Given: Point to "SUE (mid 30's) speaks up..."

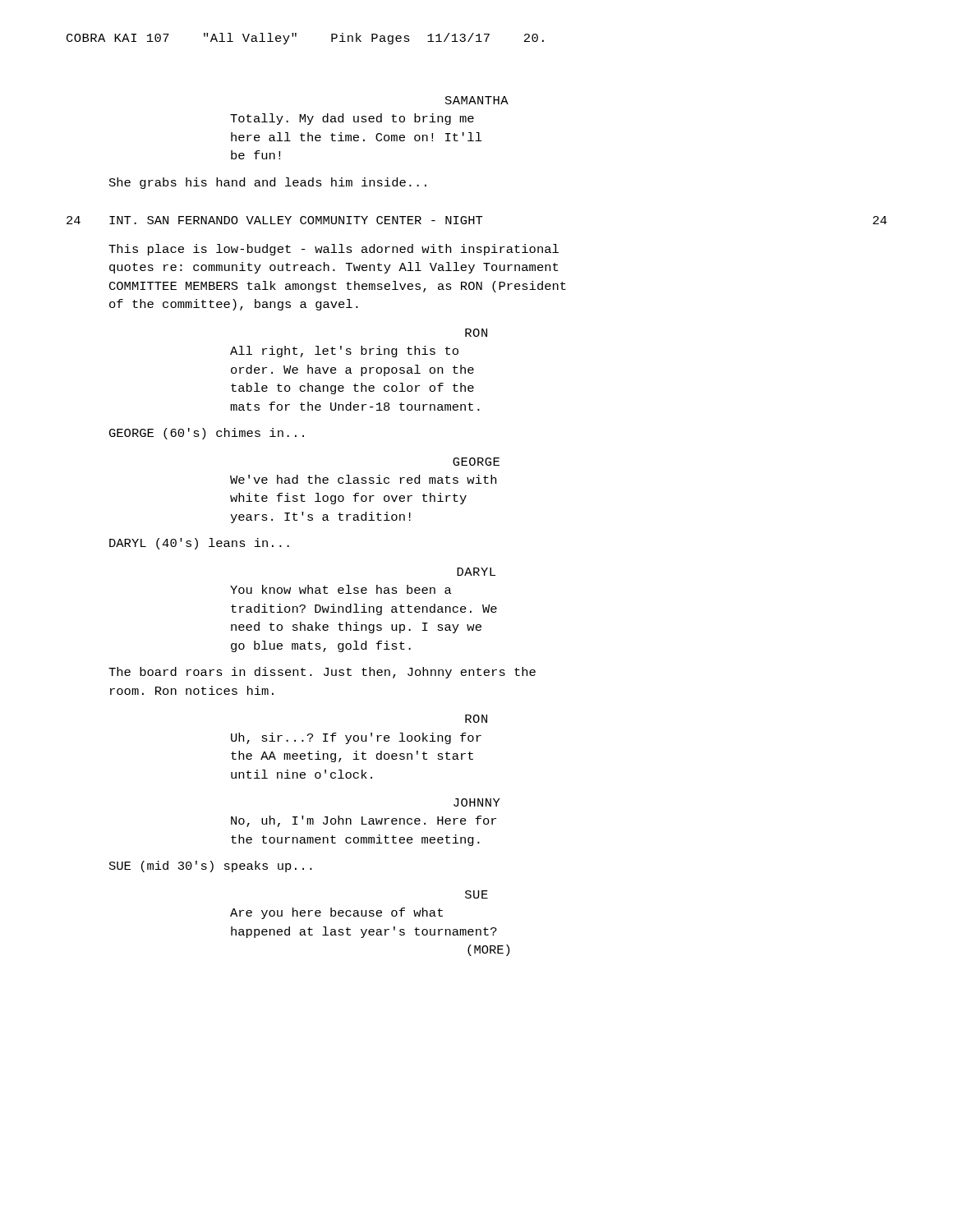Looking at the screenshot, I should click(212, 867).
